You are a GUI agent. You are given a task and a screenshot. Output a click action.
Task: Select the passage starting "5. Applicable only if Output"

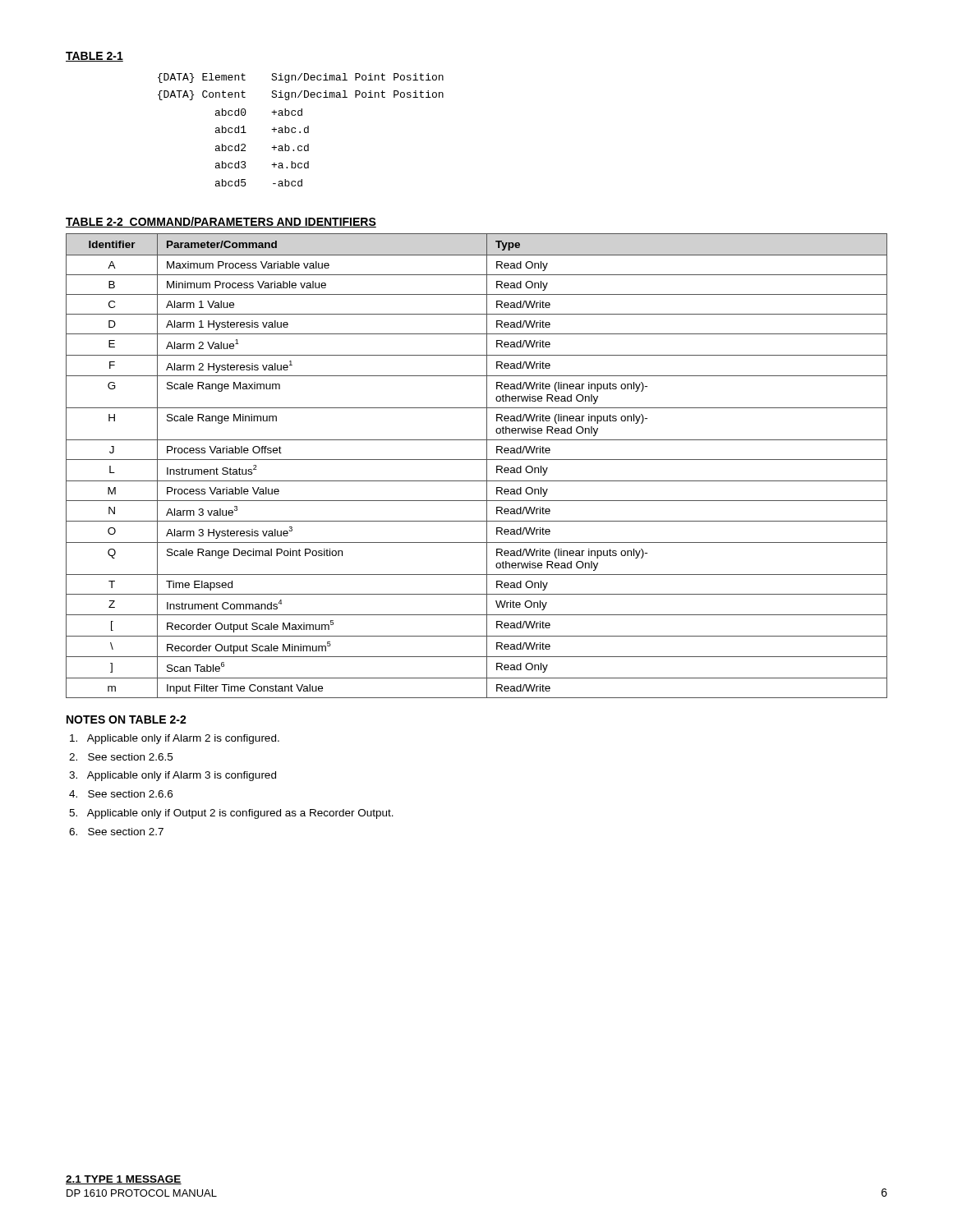click(231, 813)
